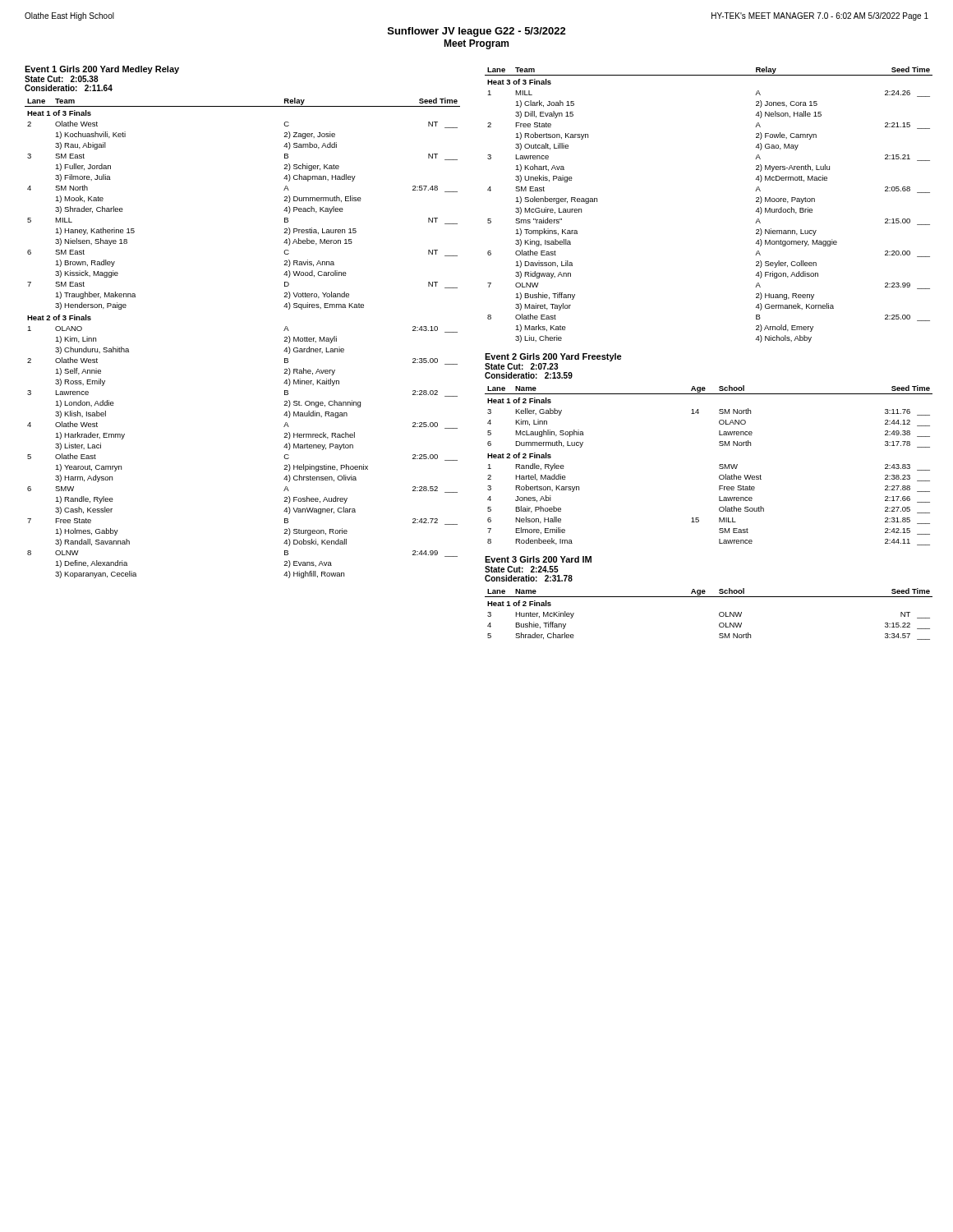Click on the block starting "State Cut: 2:07.23"

point(521,367)
